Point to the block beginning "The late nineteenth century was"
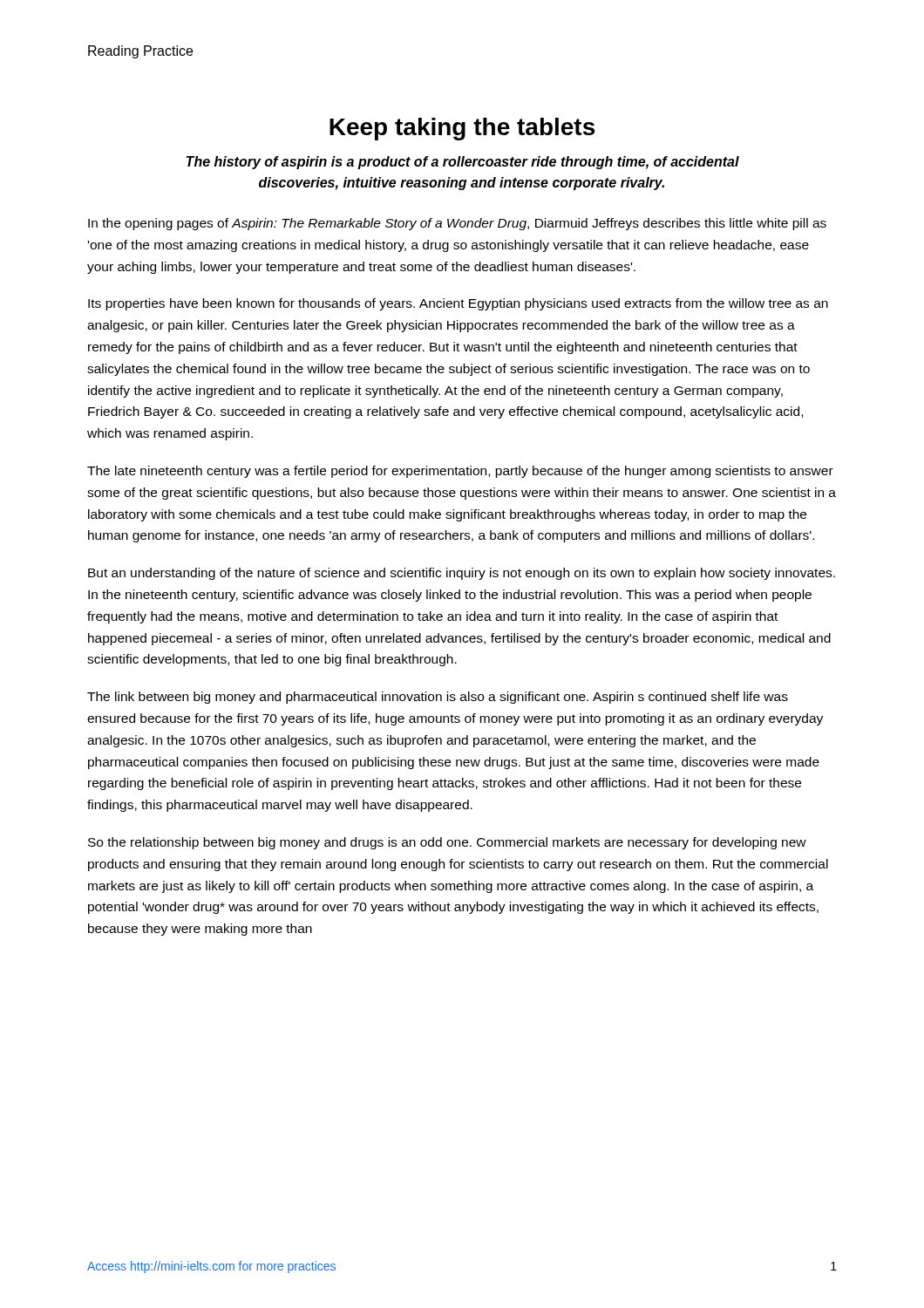Image resolution: width=924 pixels, height=1308 pixels. tap(462, 503)
